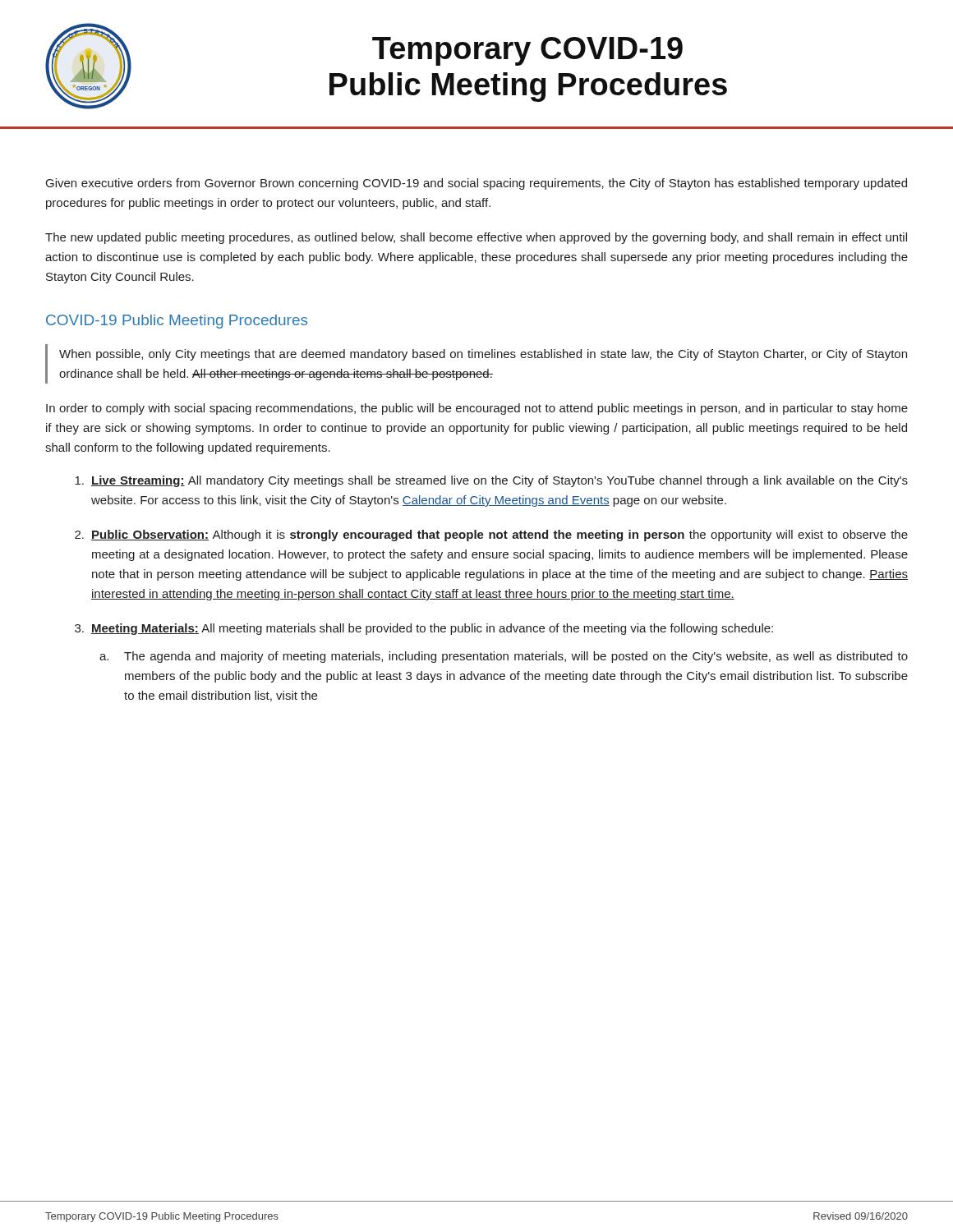Select the text starting "a. The agenda and majority of meeting materials,"
Viewport: 953px width, 1232px height.
click(x=504, y=676)
